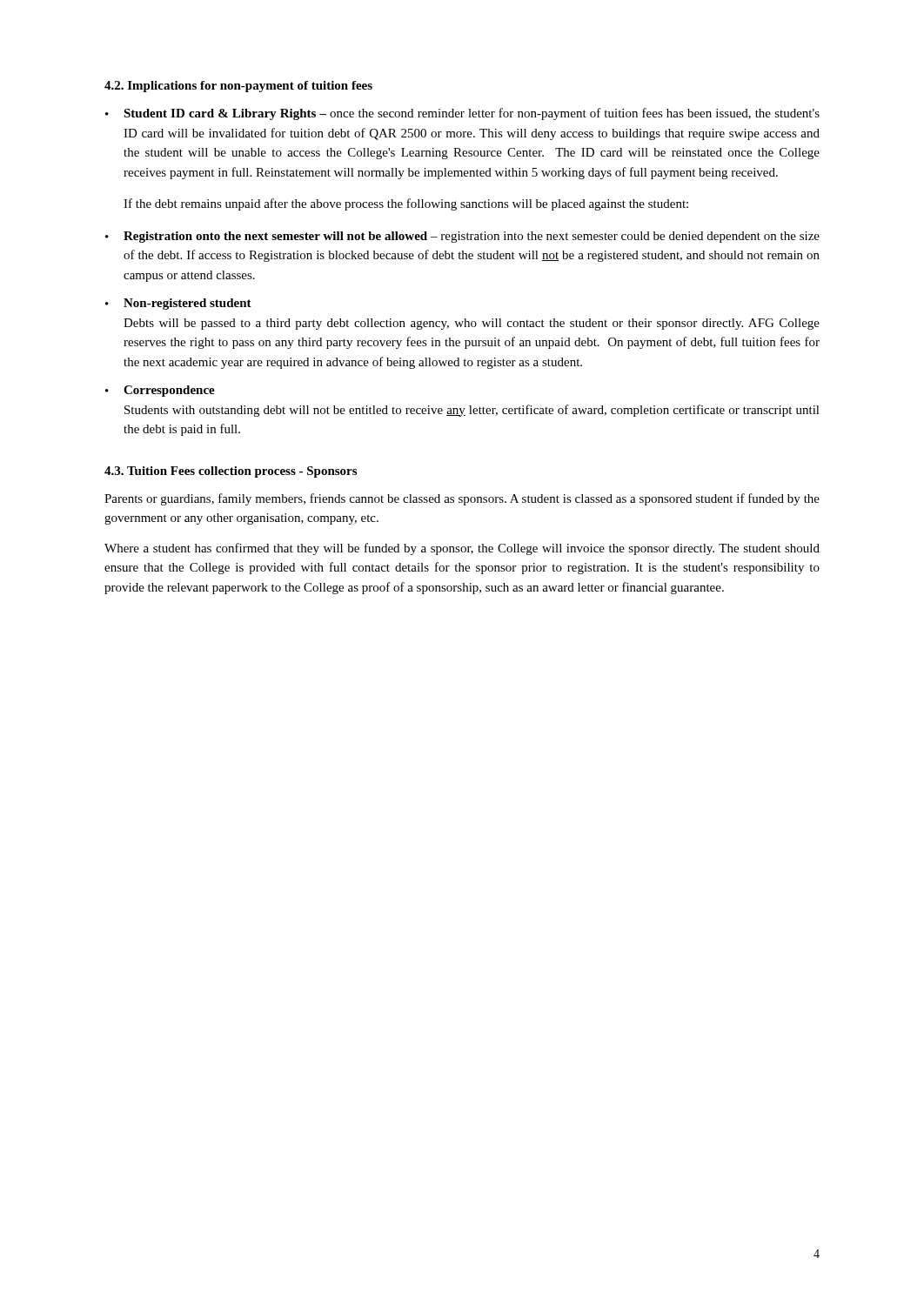924x1305 pixels.
Task: Locate the section header containing "4.2. Implications for"
Action: tap(238, 85)
